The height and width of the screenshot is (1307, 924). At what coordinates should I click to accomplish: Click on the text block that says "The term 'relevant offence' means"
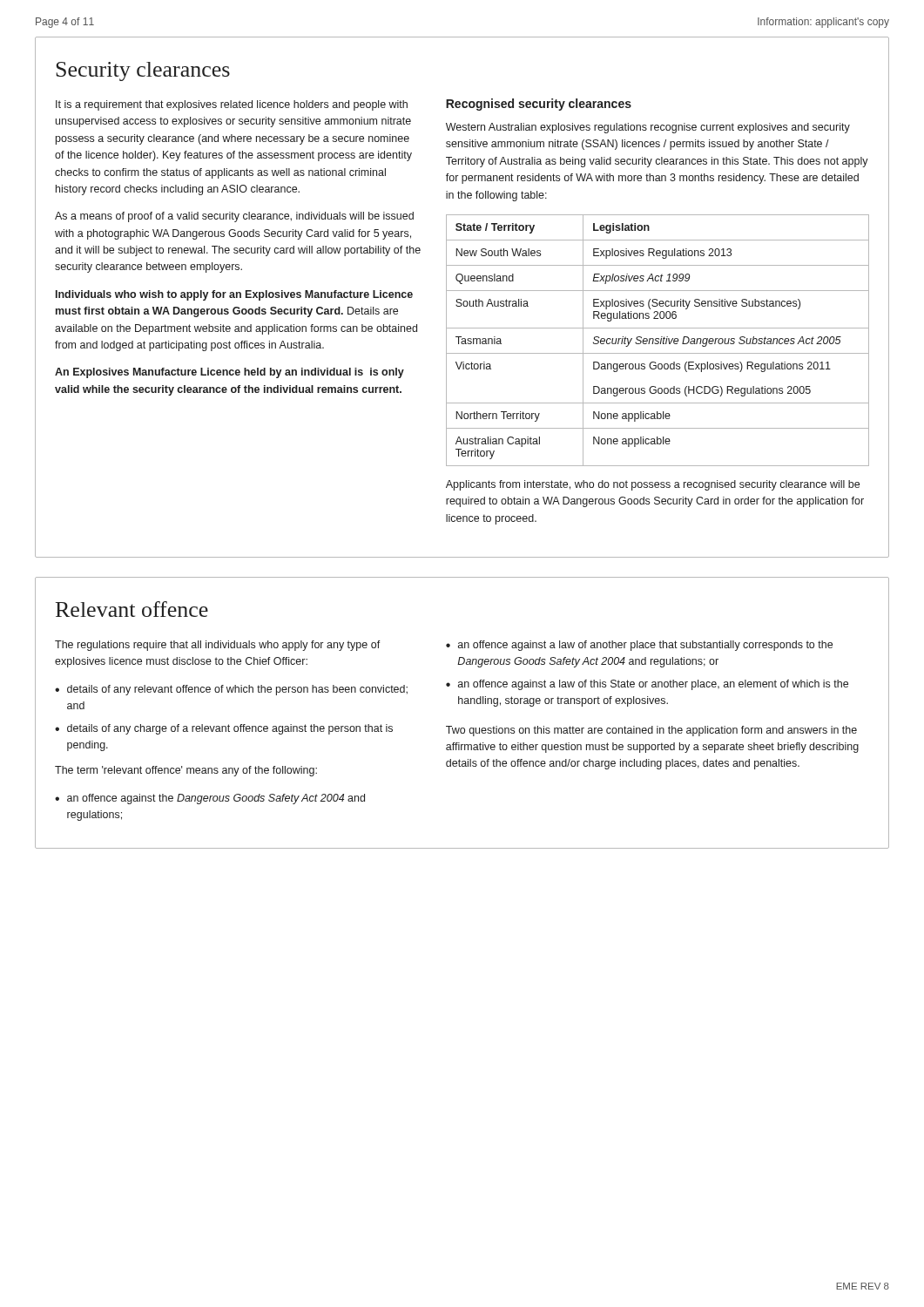pyautogui.click(x=186, y=770)
